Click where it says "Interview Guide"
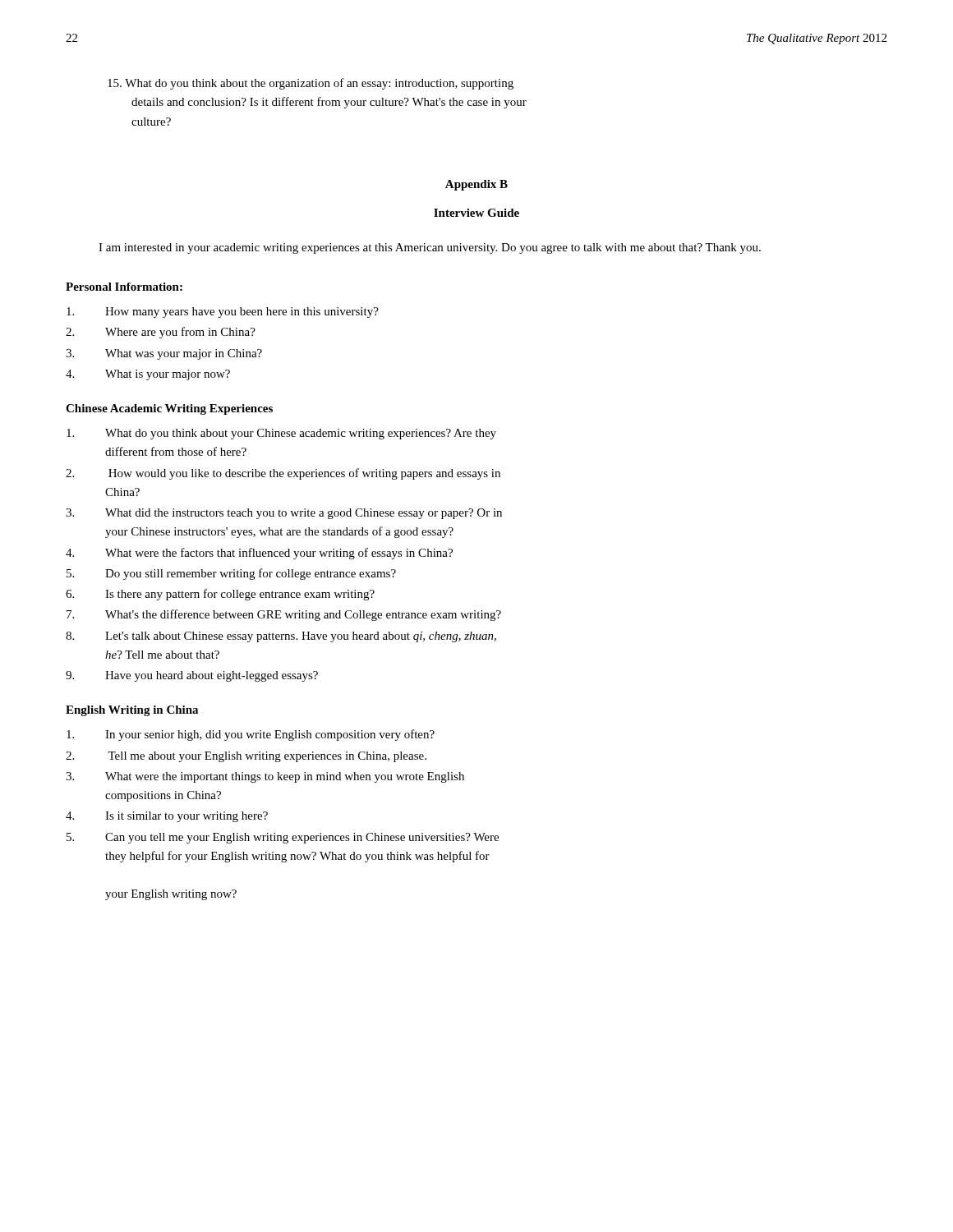This screenshot has height=1232, width=953. (476, 213)
